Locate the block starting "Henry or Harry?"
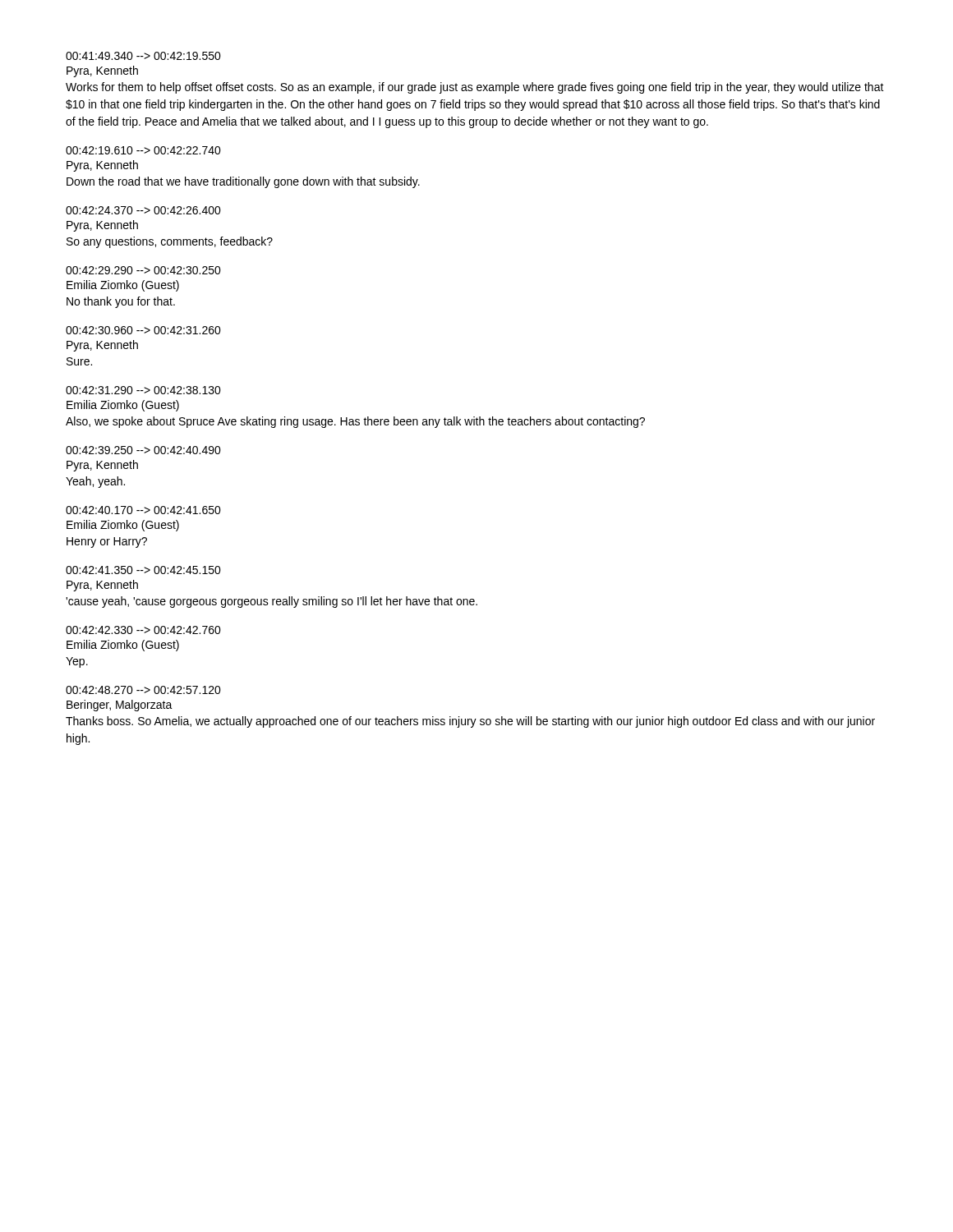The image size is (953, 1232). click(107, 541)
